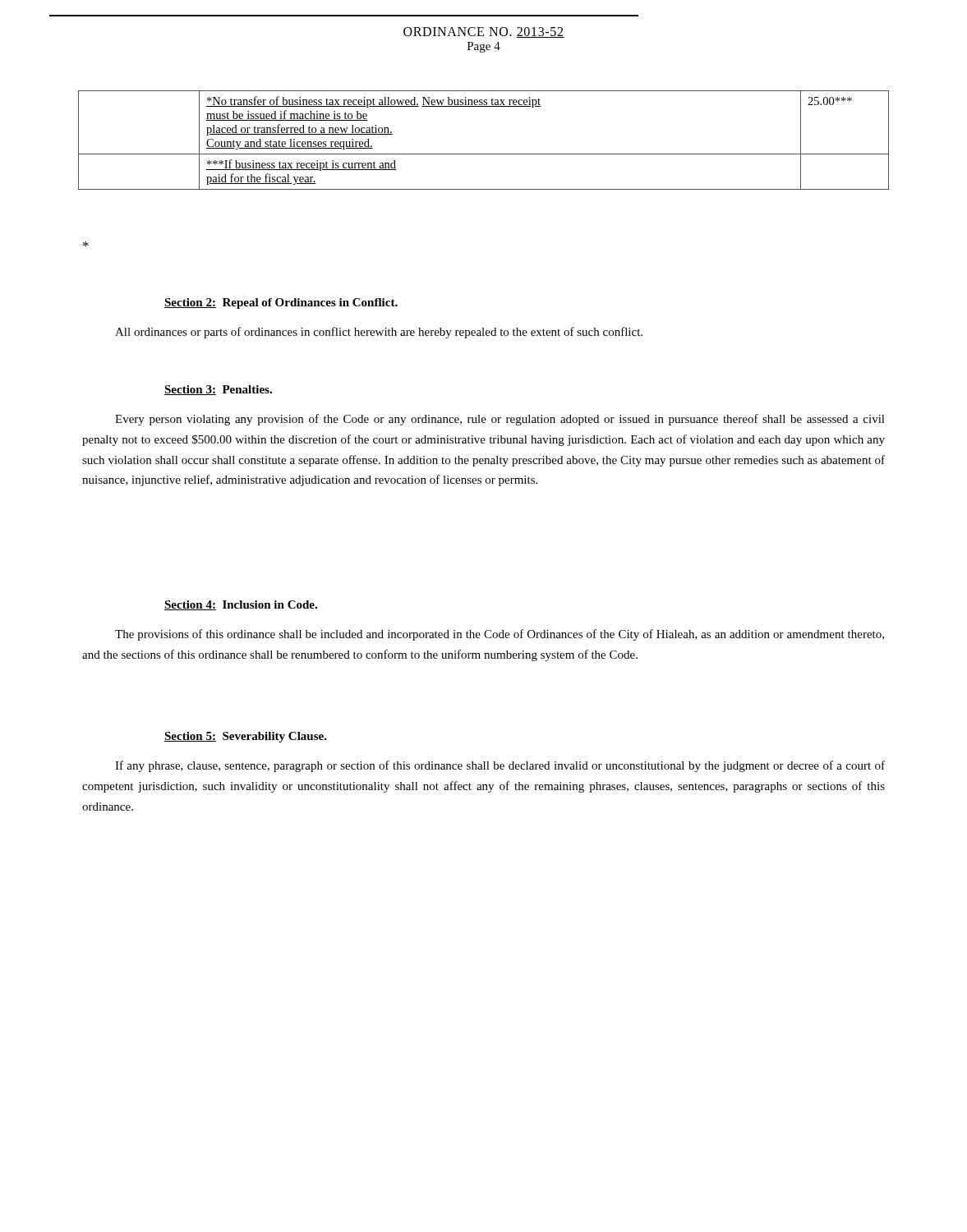Screen dimensions: 1232x967
Task: Point to the section header beginning "Section 2: Repeal of Ordinances in"
Action: [x=281, y=302]
